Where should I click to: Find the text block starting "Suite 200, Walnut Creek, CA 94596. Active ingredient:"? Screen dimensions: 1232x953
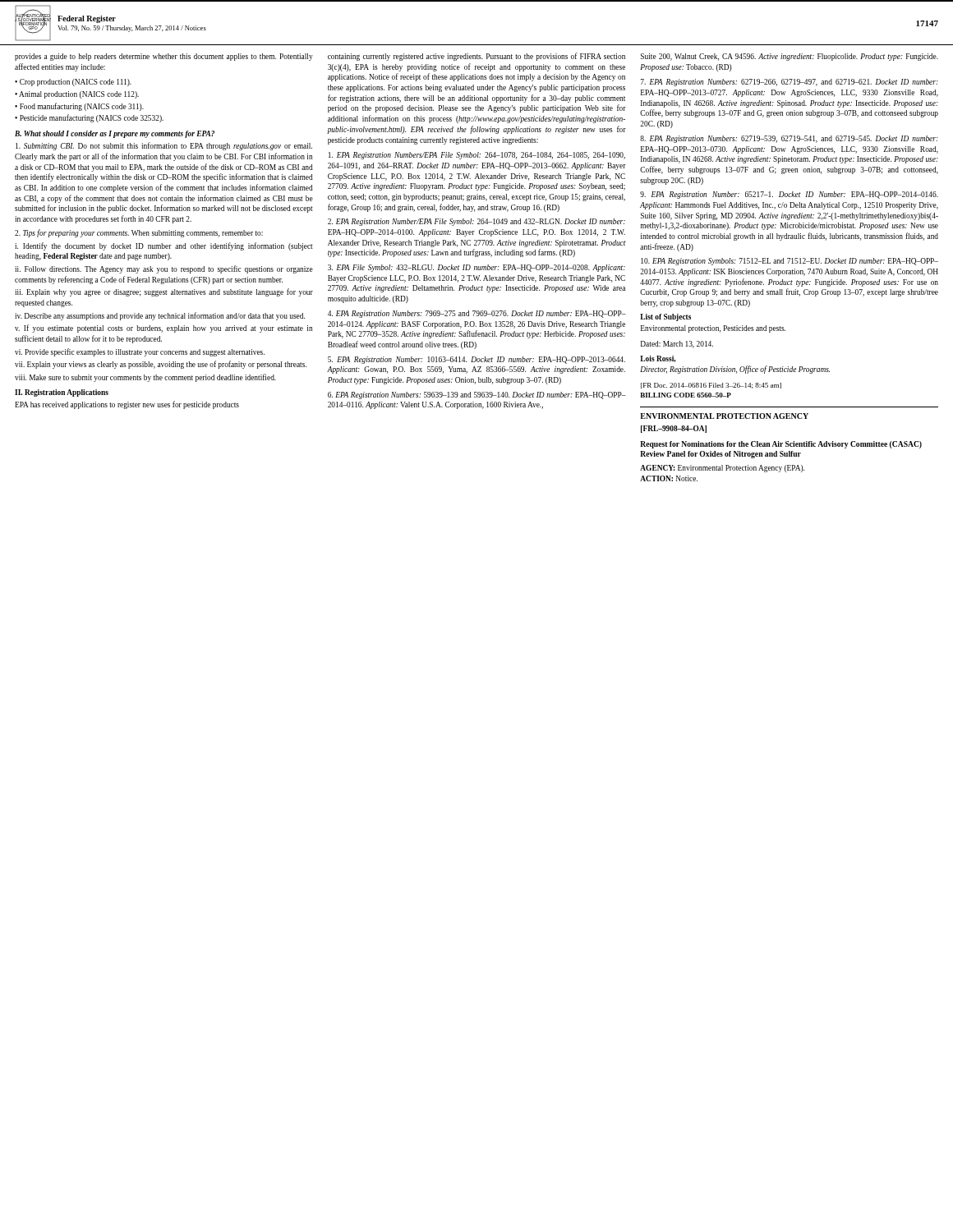coord(789,62)
